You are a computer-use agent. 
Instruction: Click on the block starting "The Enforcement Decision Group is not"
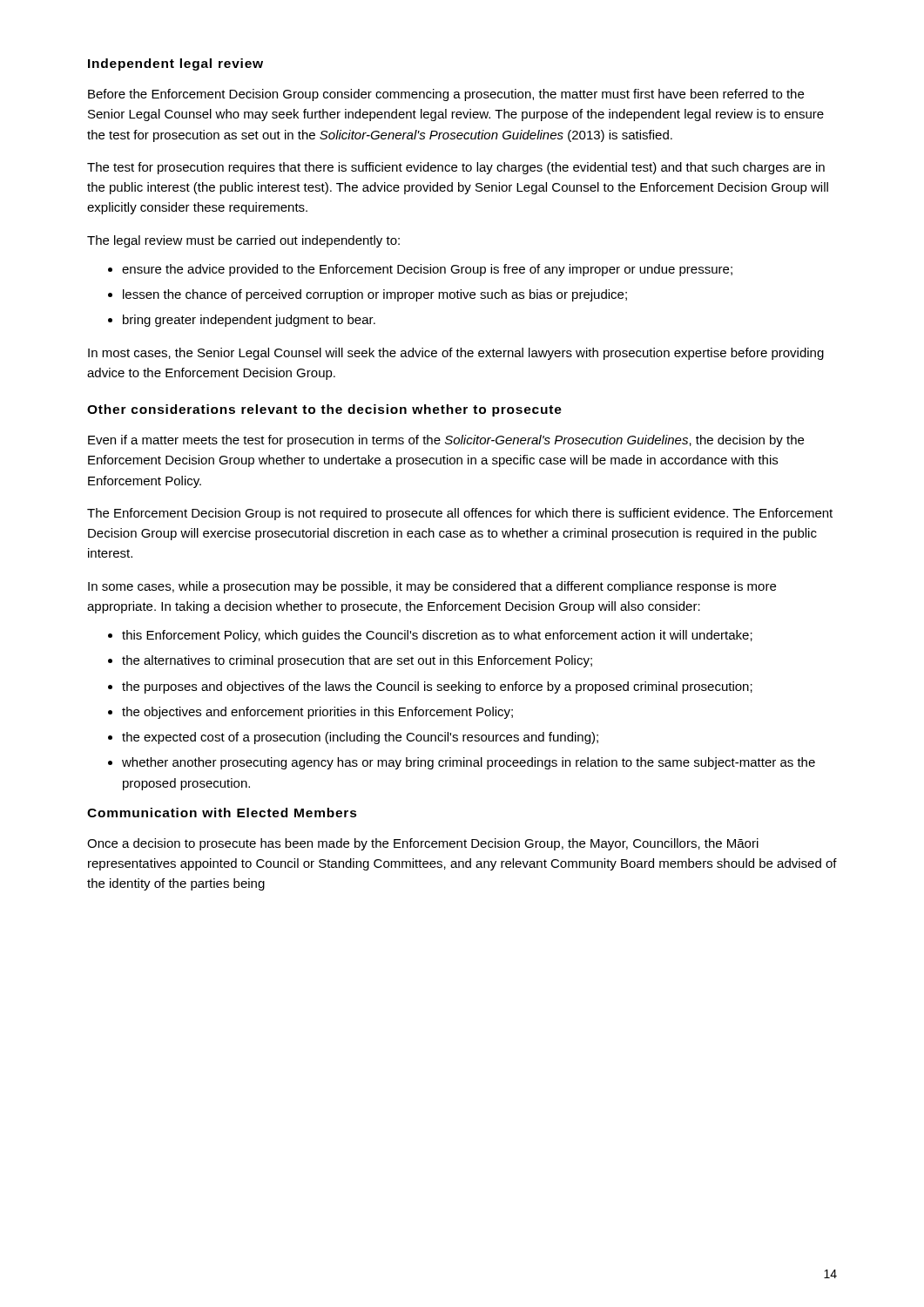[x=460, y=533]
